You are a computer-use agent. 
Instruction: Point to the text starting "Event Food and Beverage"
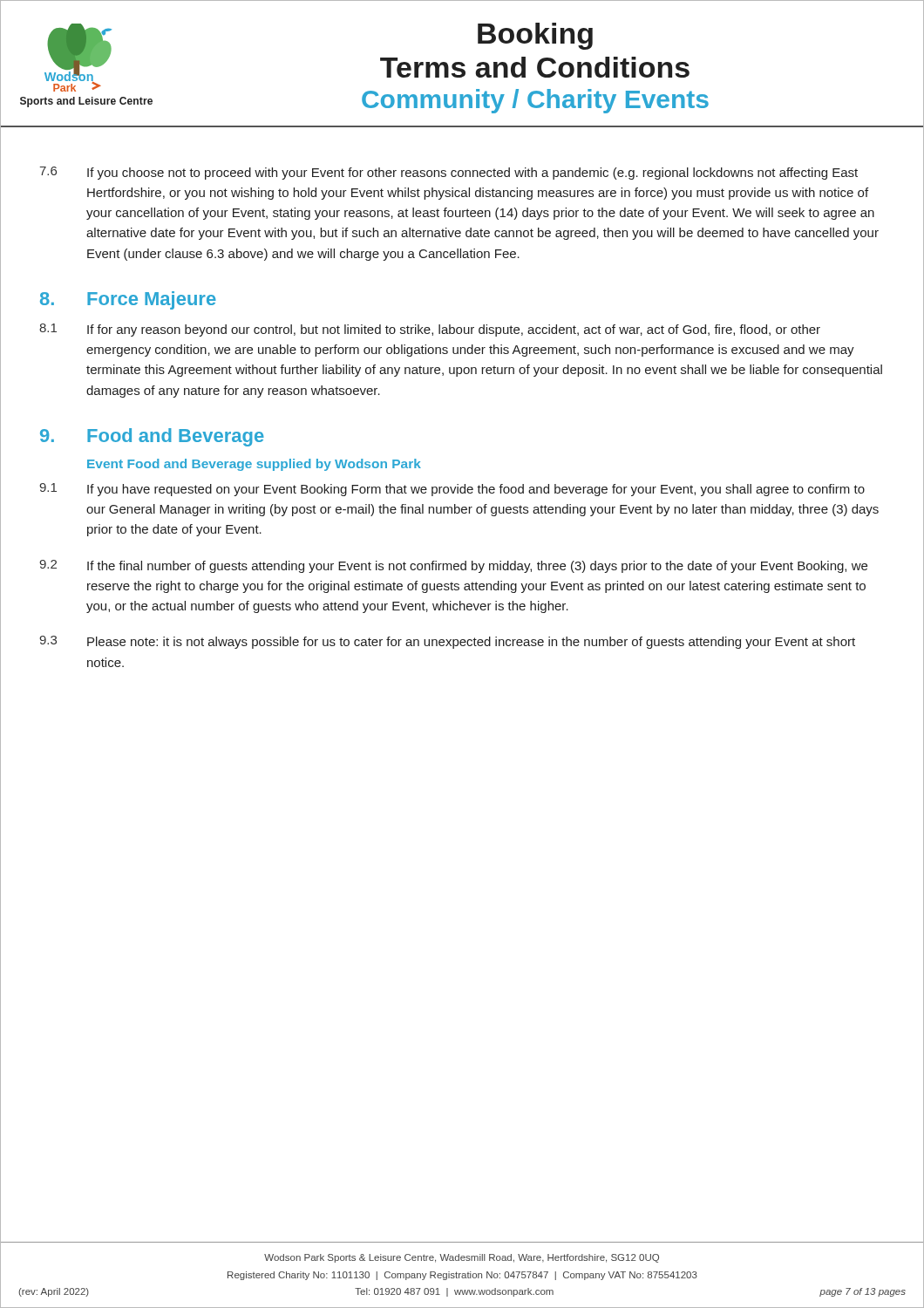pos(254,463)
